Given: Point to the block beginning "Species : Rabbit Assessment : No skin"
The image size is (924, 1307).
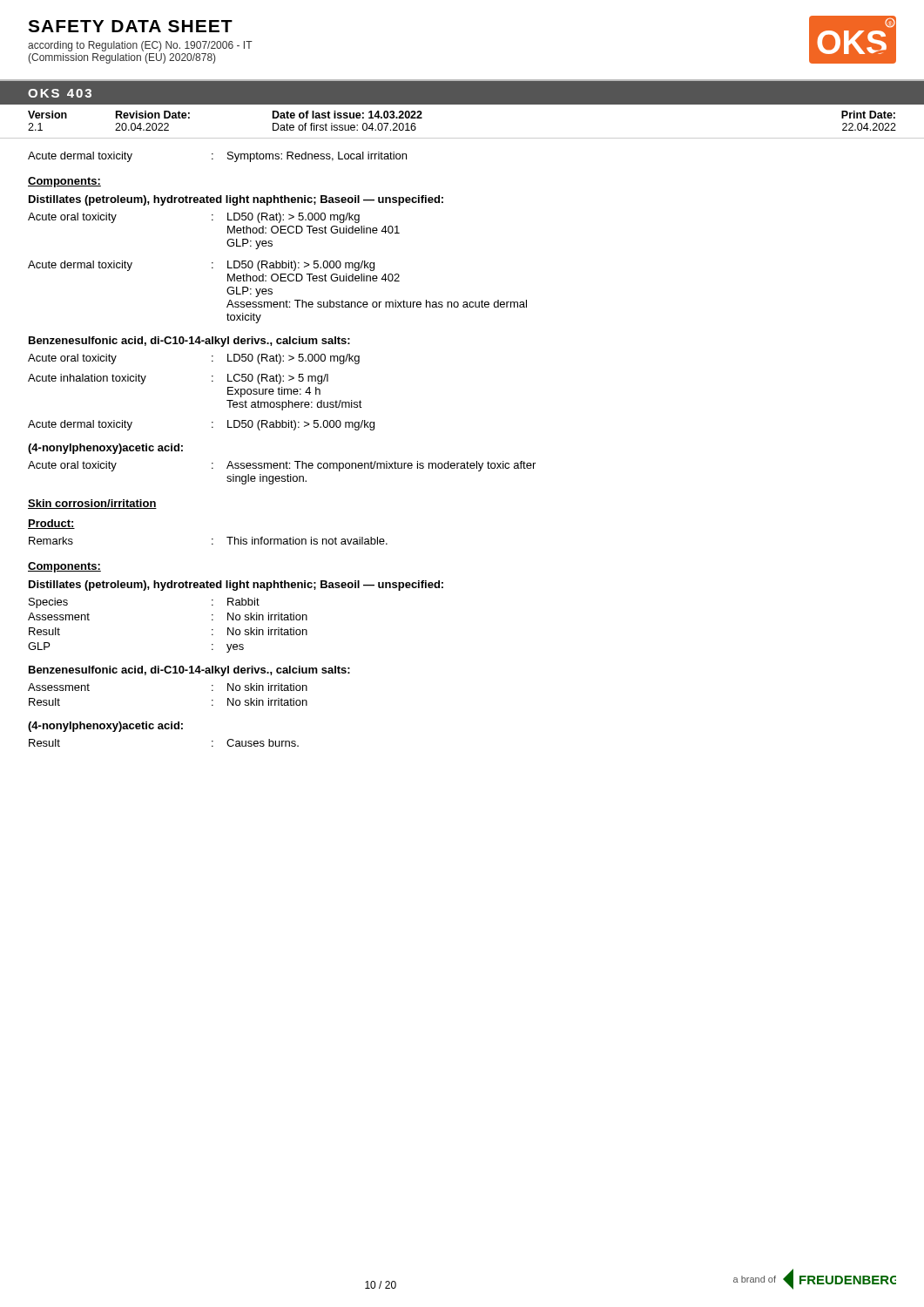Looking at the screenshot, I should coord(46,603).
